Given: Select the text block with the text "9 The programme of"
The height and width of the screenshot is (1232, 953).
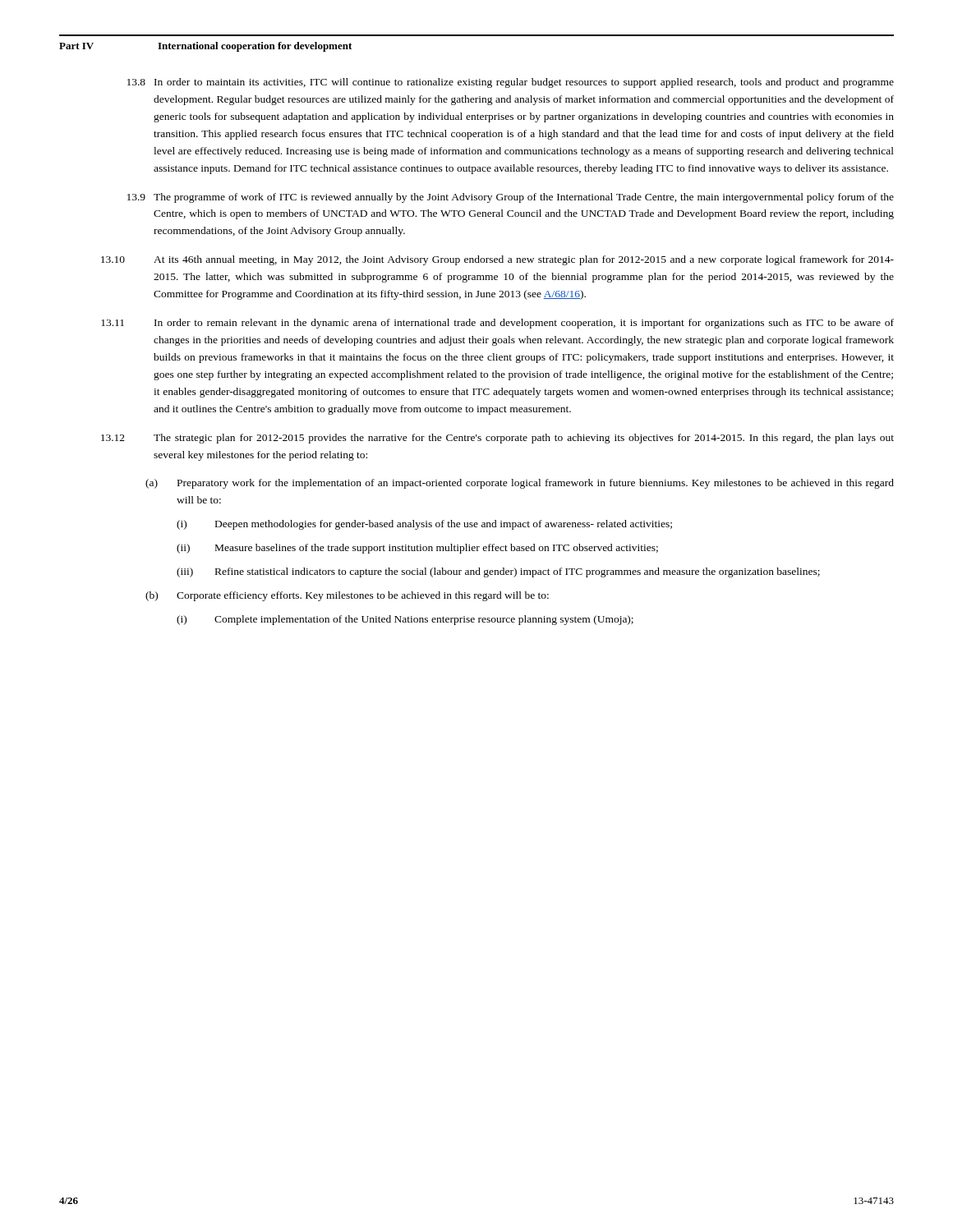Looking at the screenshot, I should (x=476, y=214).
